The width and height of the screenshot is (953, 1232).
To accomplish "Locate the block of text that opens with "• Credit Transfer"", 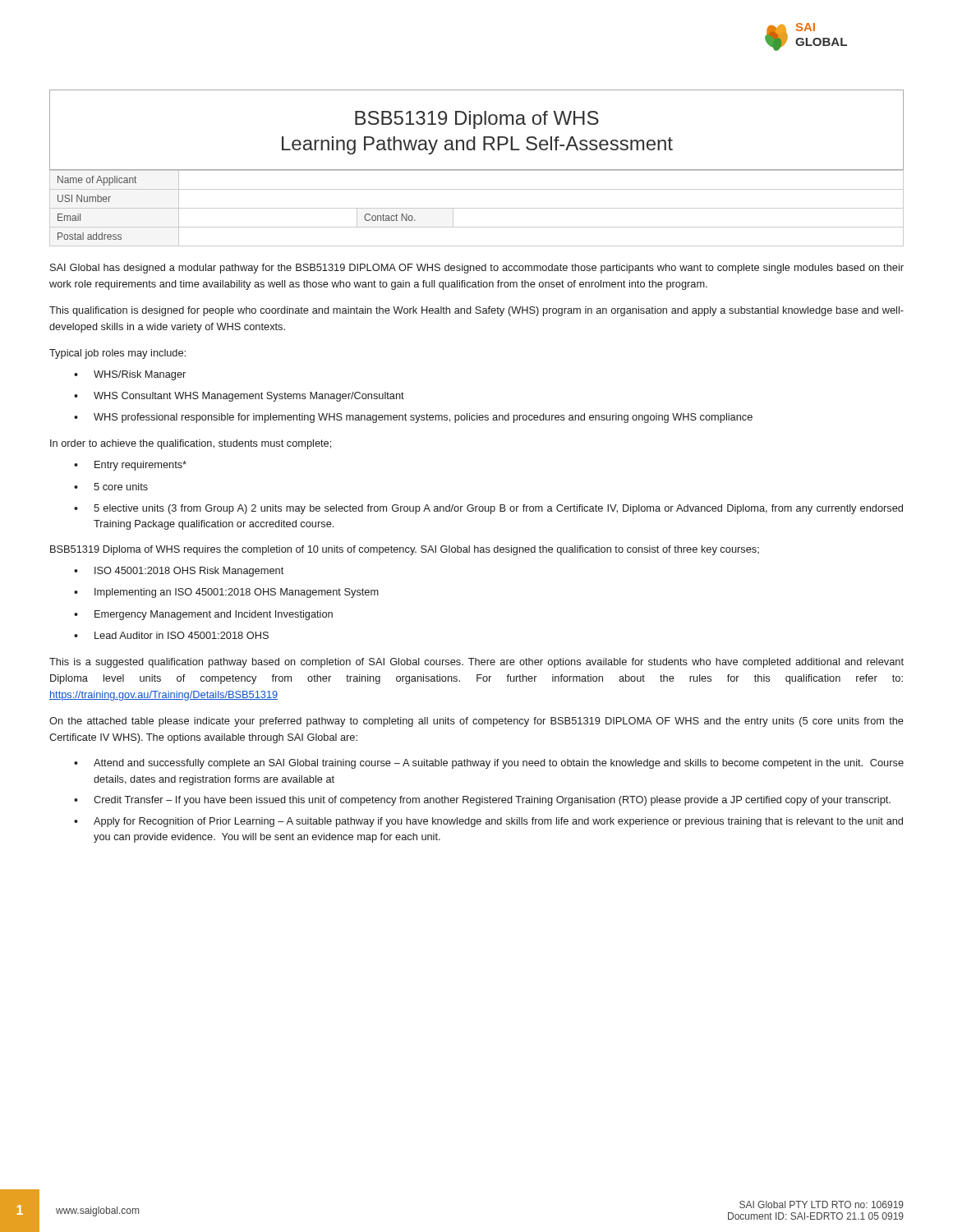I will (x=489, y=800).
